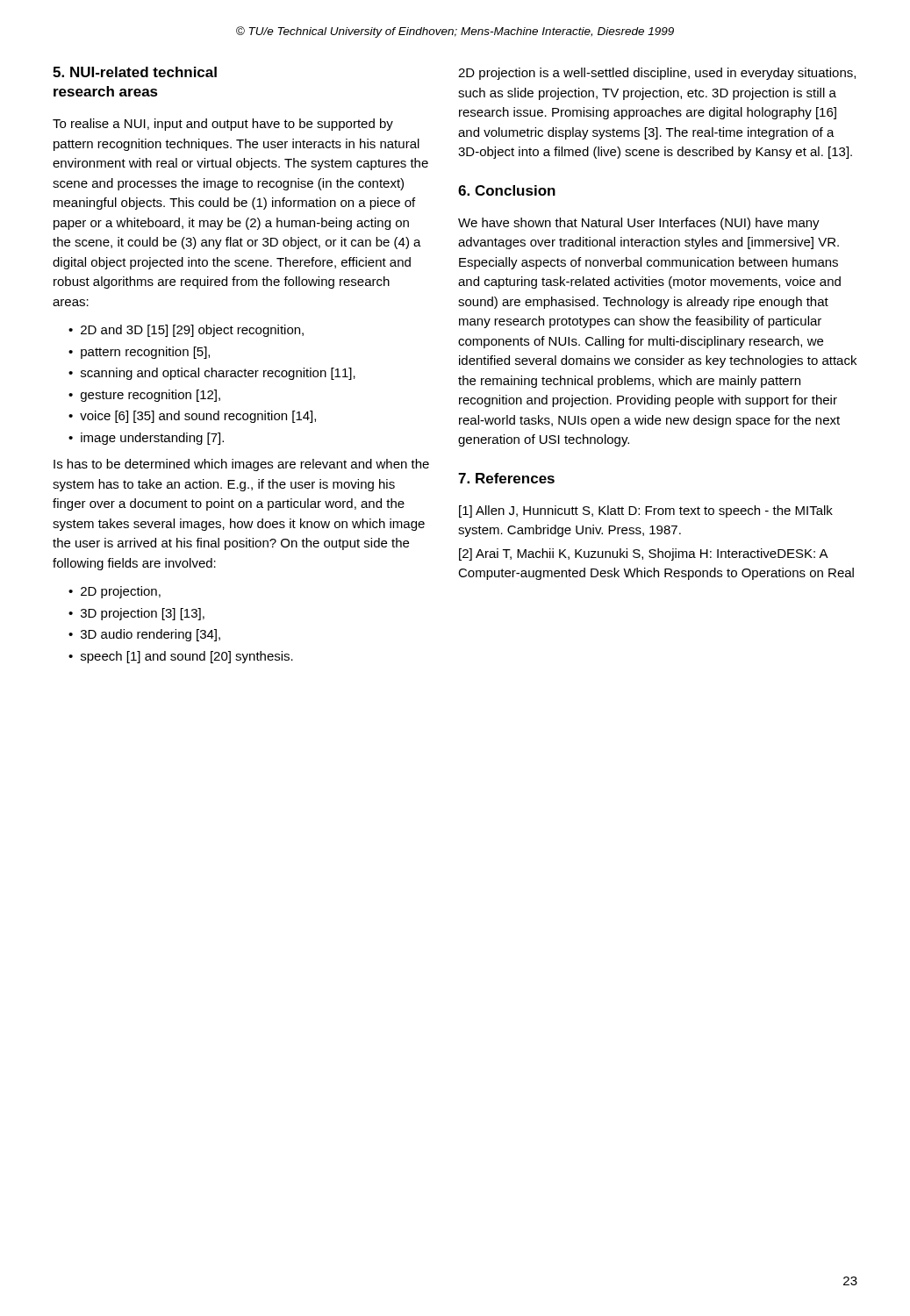Select the list item that says "• 2D and 3D [15] [29] object recognition,"
The width and height of the screenshot is (910, 1316).
coord(249,330)
